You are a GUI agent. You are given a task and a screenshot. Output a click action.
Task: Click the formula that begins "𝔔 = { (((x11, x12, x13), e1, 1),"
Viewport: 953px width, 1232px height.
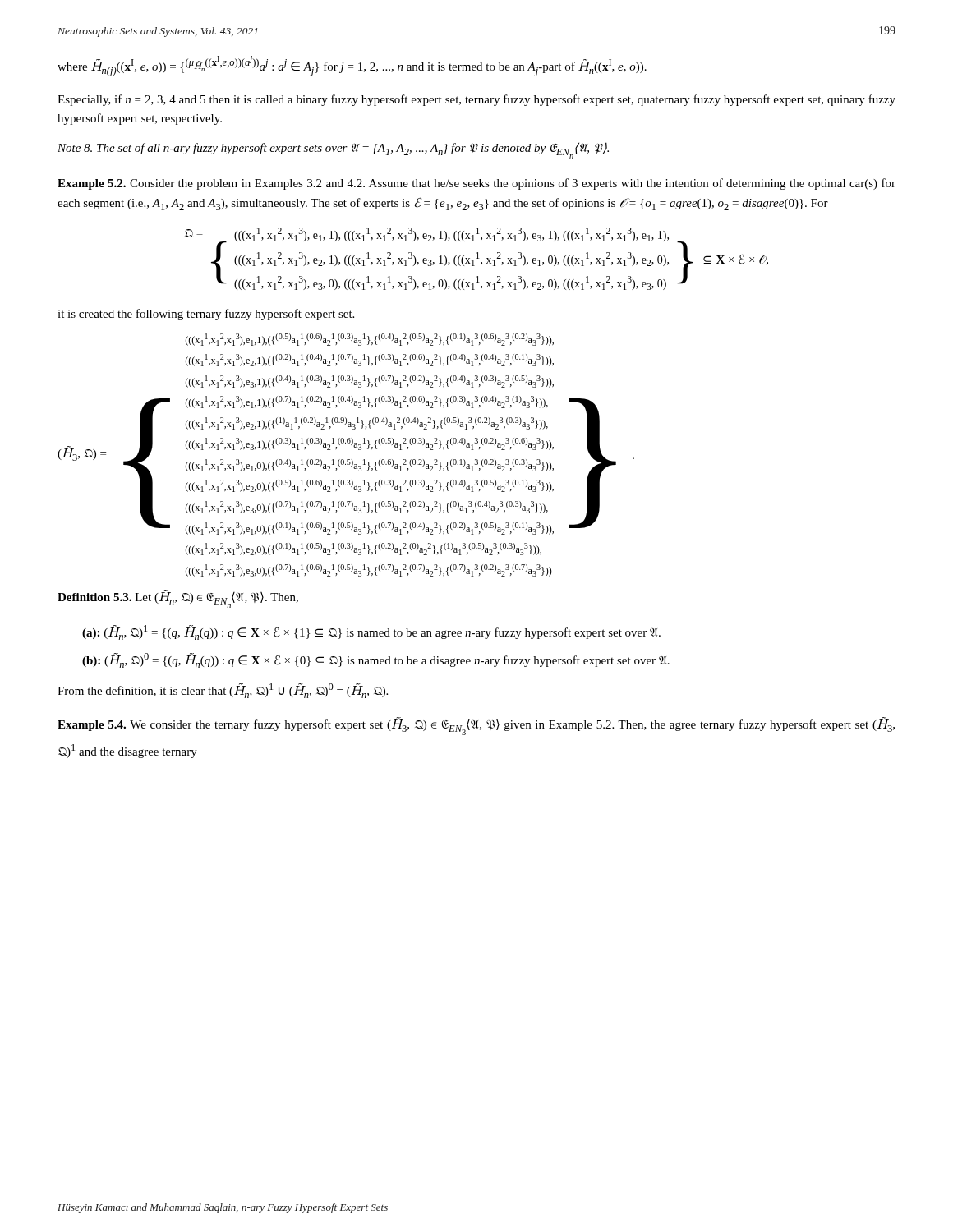click(x=476, y=260)
